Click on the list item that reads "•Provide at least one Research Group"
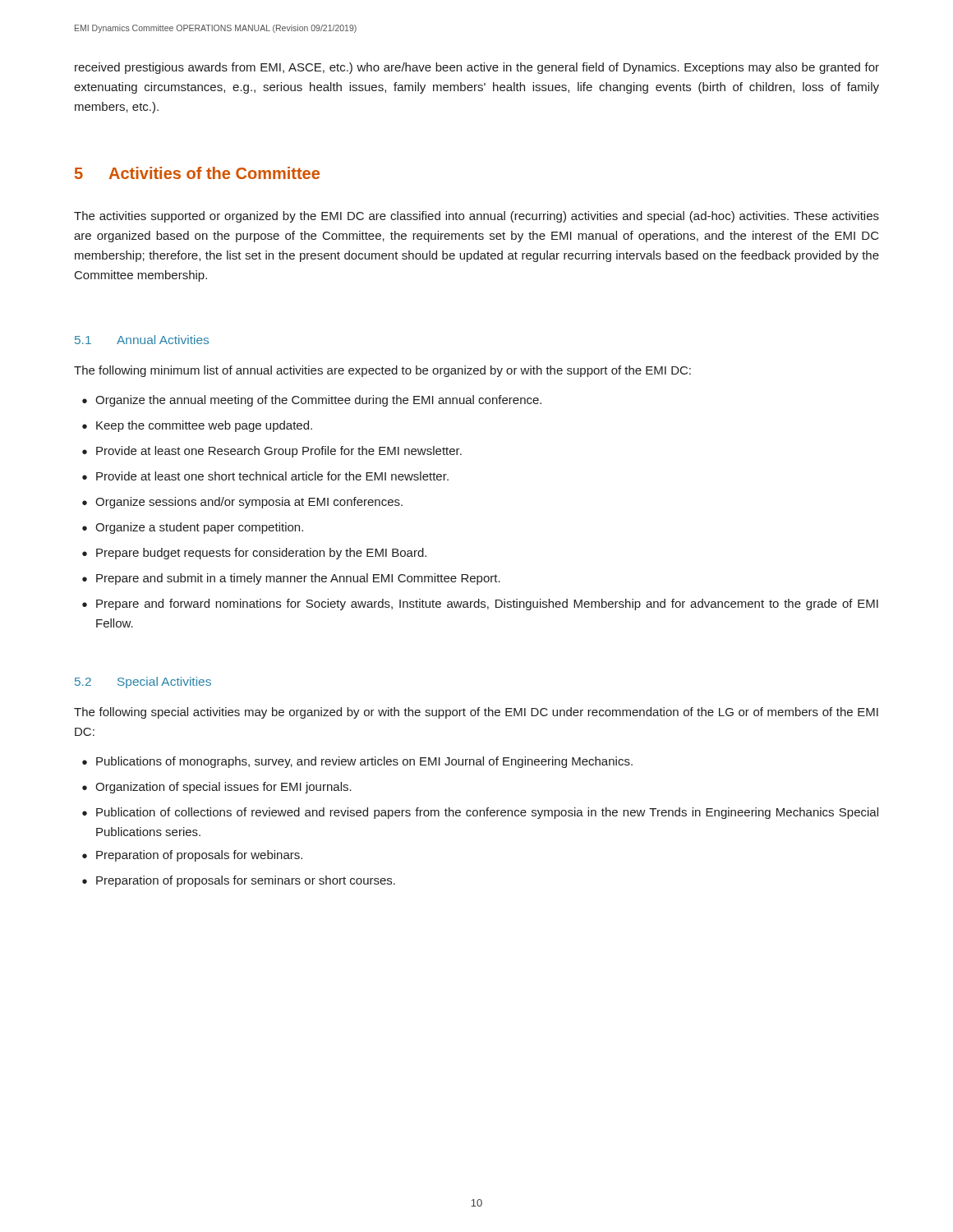The height and width of the screenshot is (1232, 953). (272, 452)
